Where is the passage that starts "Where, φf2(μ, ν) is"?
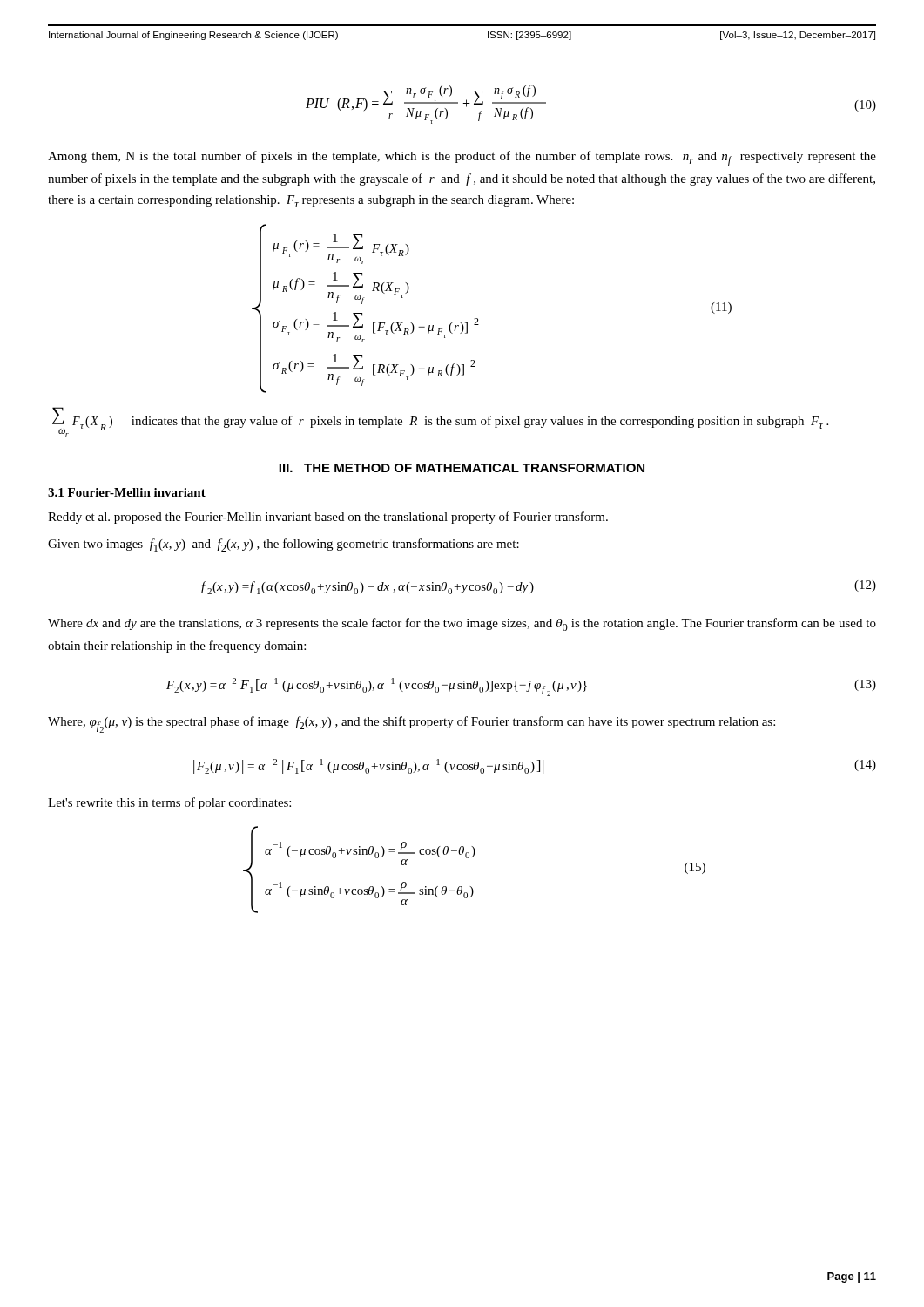 (412, 724)
